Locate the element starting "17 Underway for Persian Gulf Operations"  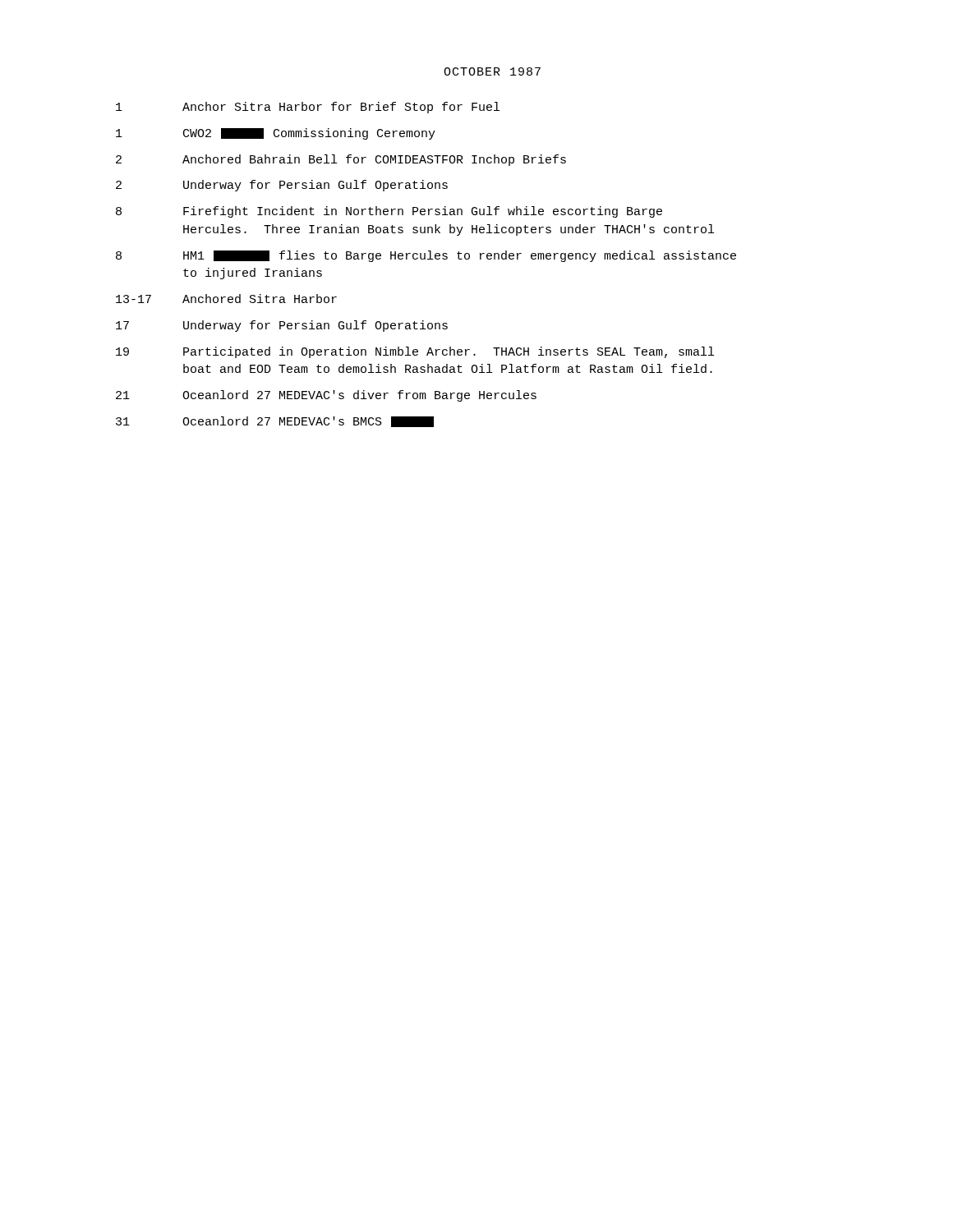282,326
